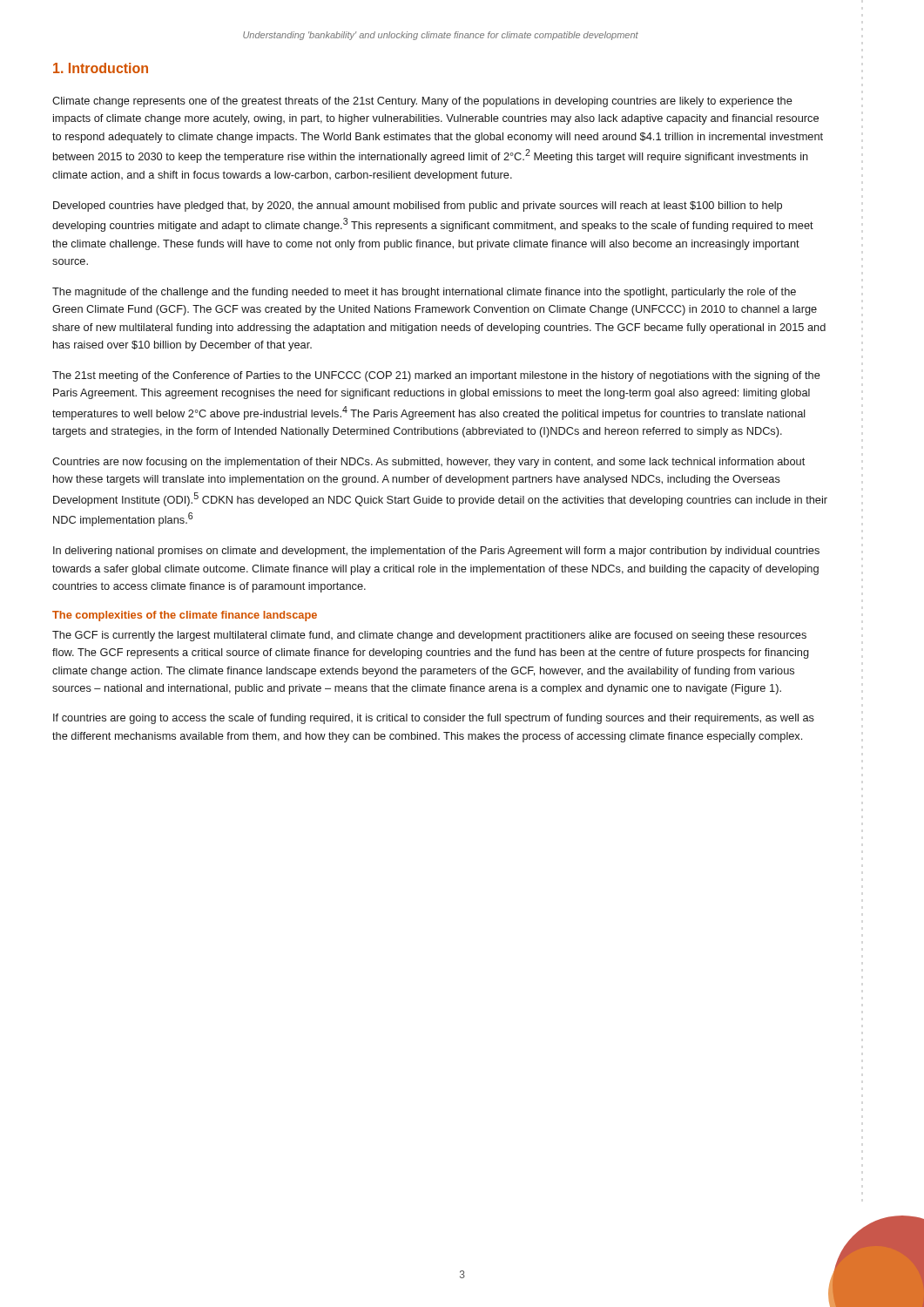The height and width of the screenshot is (1307, 924).
Task: Locate the section header containing "The complexities of the climate finance landscape"
Action: (185, 614)
